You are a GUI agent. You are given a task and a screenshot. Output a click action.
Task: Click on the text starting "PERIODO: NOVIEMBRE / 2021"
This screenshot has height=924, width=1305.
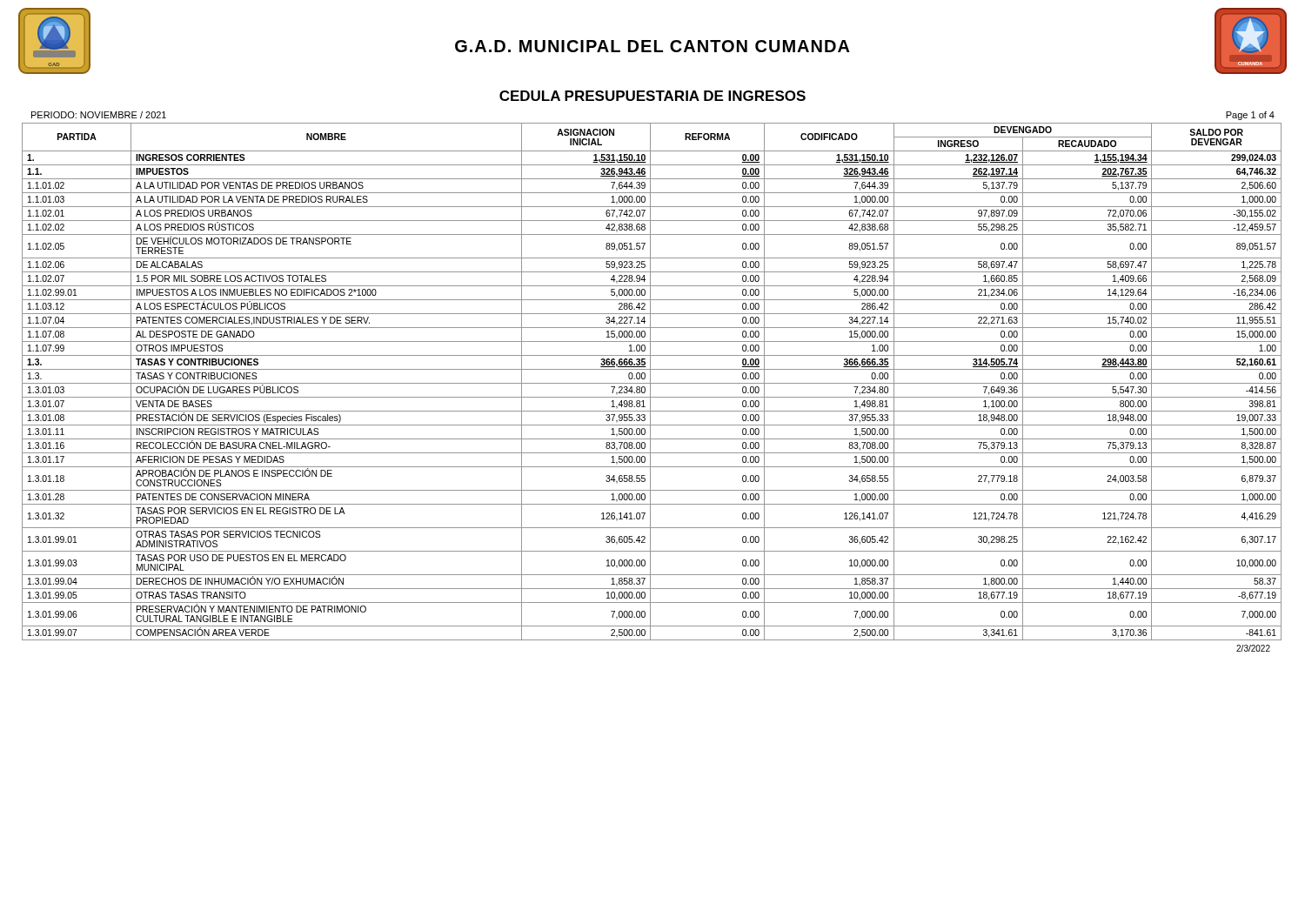[x=99, y=115]
